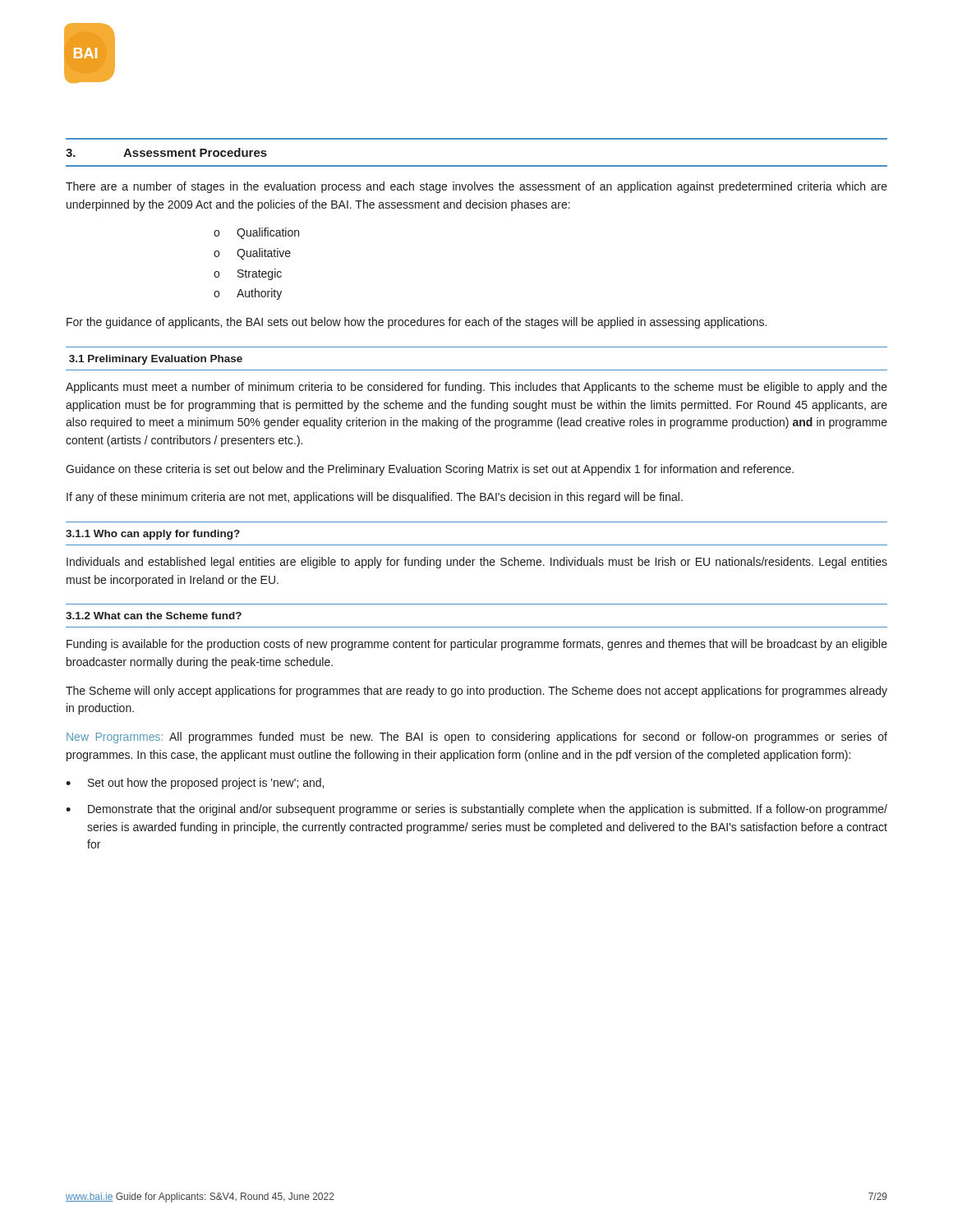Find the text block starting "The Scheme will only accept applications for"
This screenshot has height=1232, width=953.
pos(476,699)
